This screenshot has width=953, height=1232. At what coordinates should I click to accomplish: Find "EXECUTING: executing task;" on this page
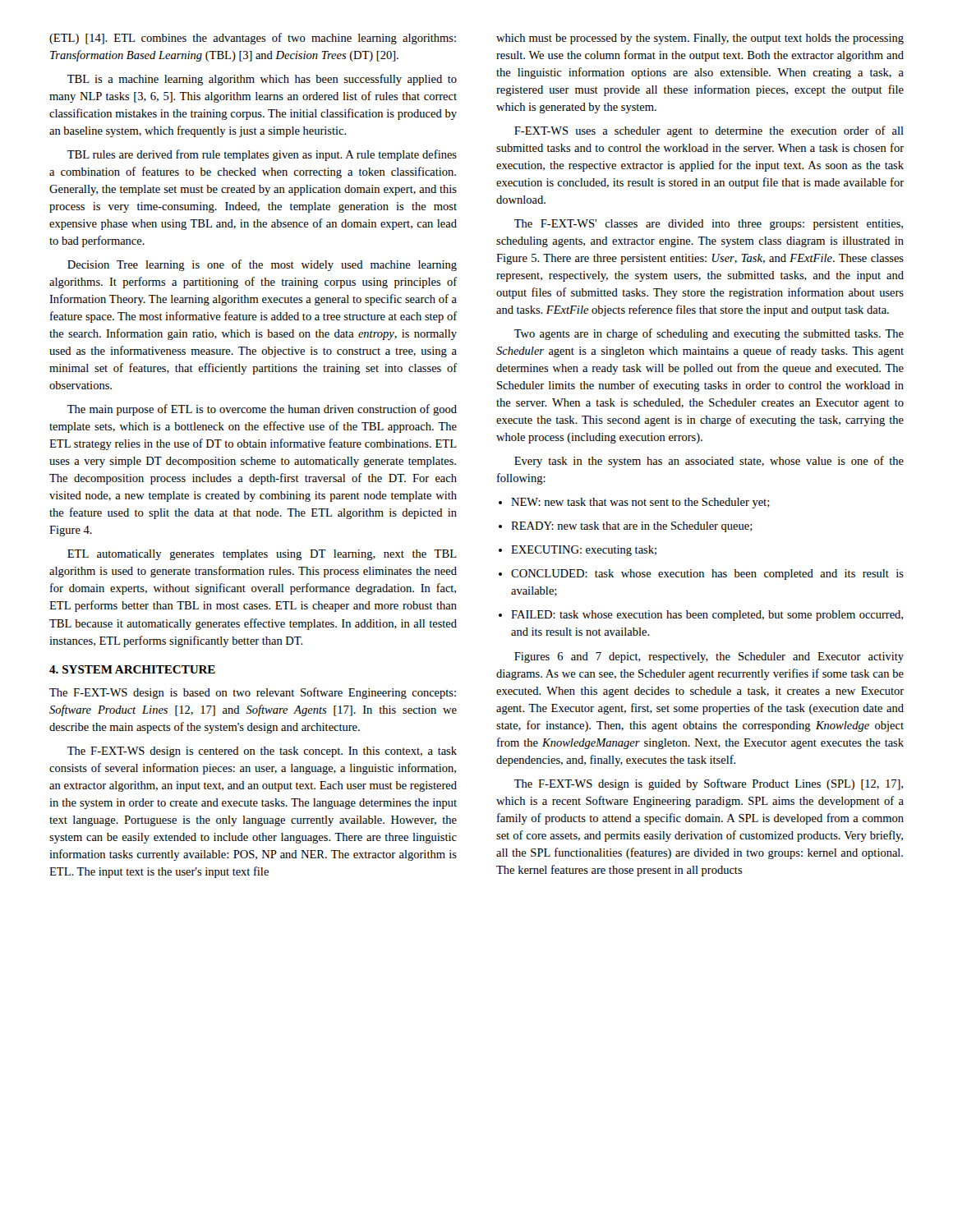click(x=584, y=551)
